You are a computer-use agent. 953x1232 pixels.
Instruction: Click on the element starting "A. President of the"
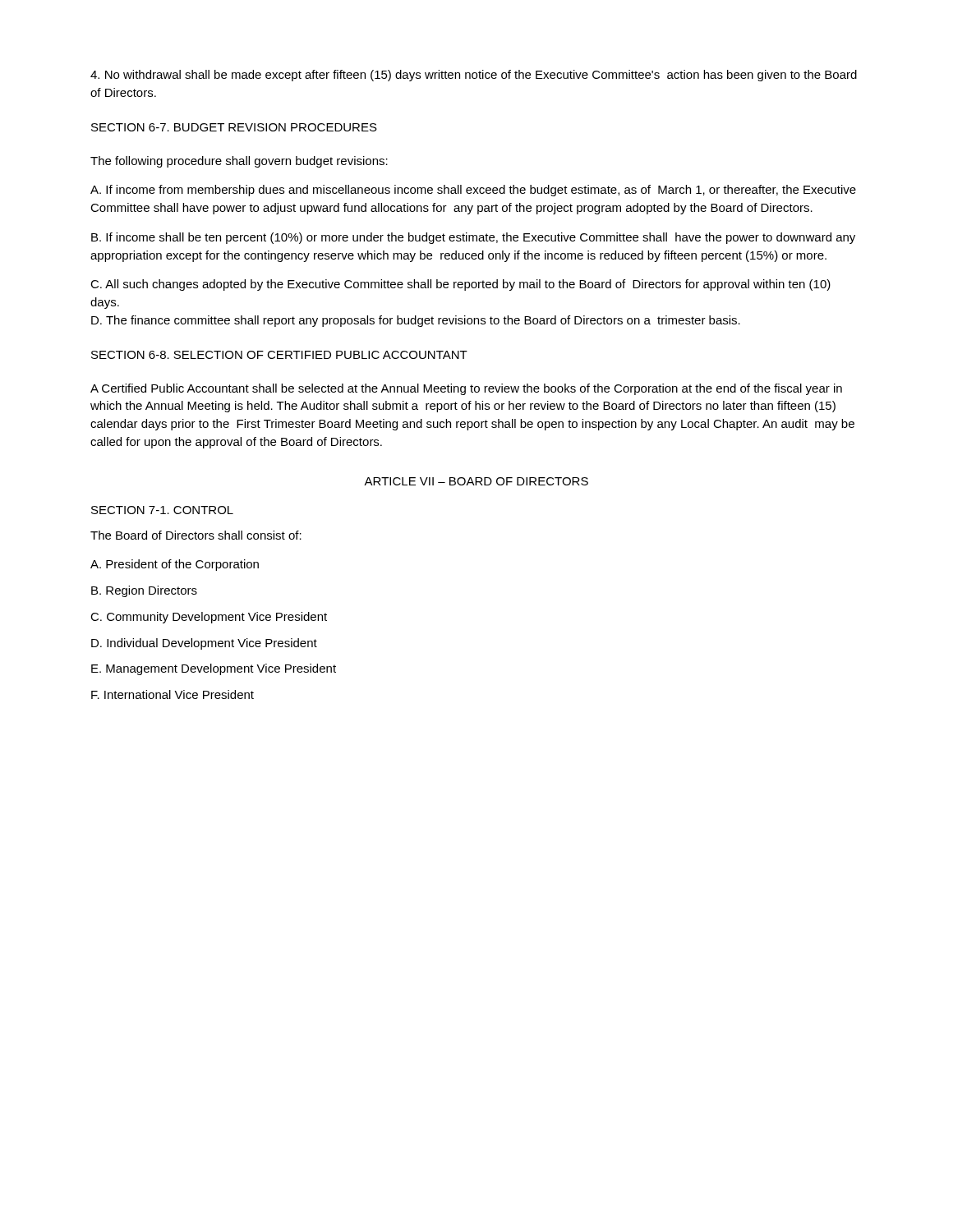pyautogui.click(x=175, y=564)
